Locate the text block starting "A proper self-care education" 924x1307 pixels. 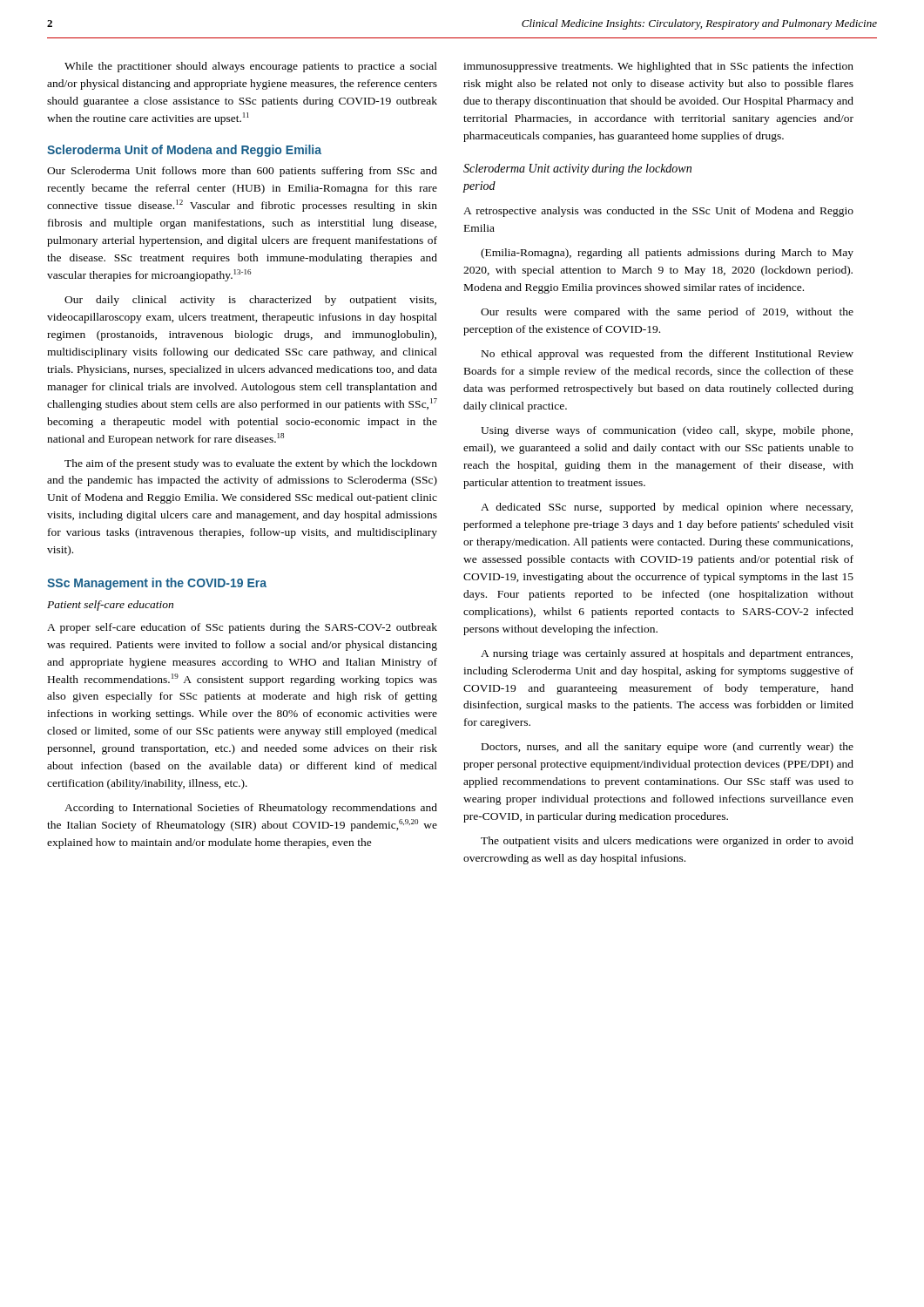tap(242, 705)
